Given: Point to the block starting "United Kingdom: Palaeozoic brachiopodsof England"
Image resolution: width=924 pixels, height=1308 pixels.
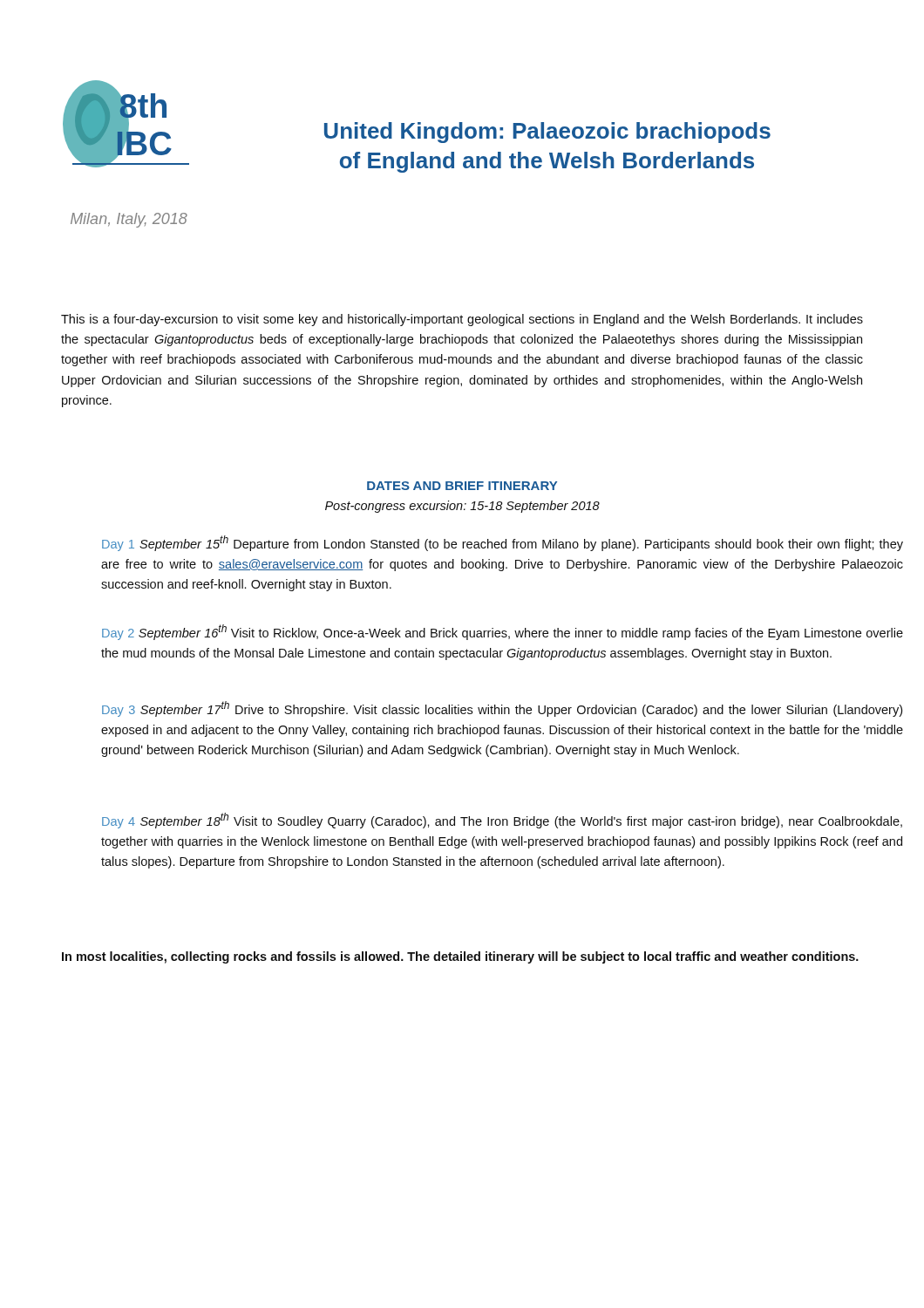Looking at the screenshot, I should coord(547,146).
